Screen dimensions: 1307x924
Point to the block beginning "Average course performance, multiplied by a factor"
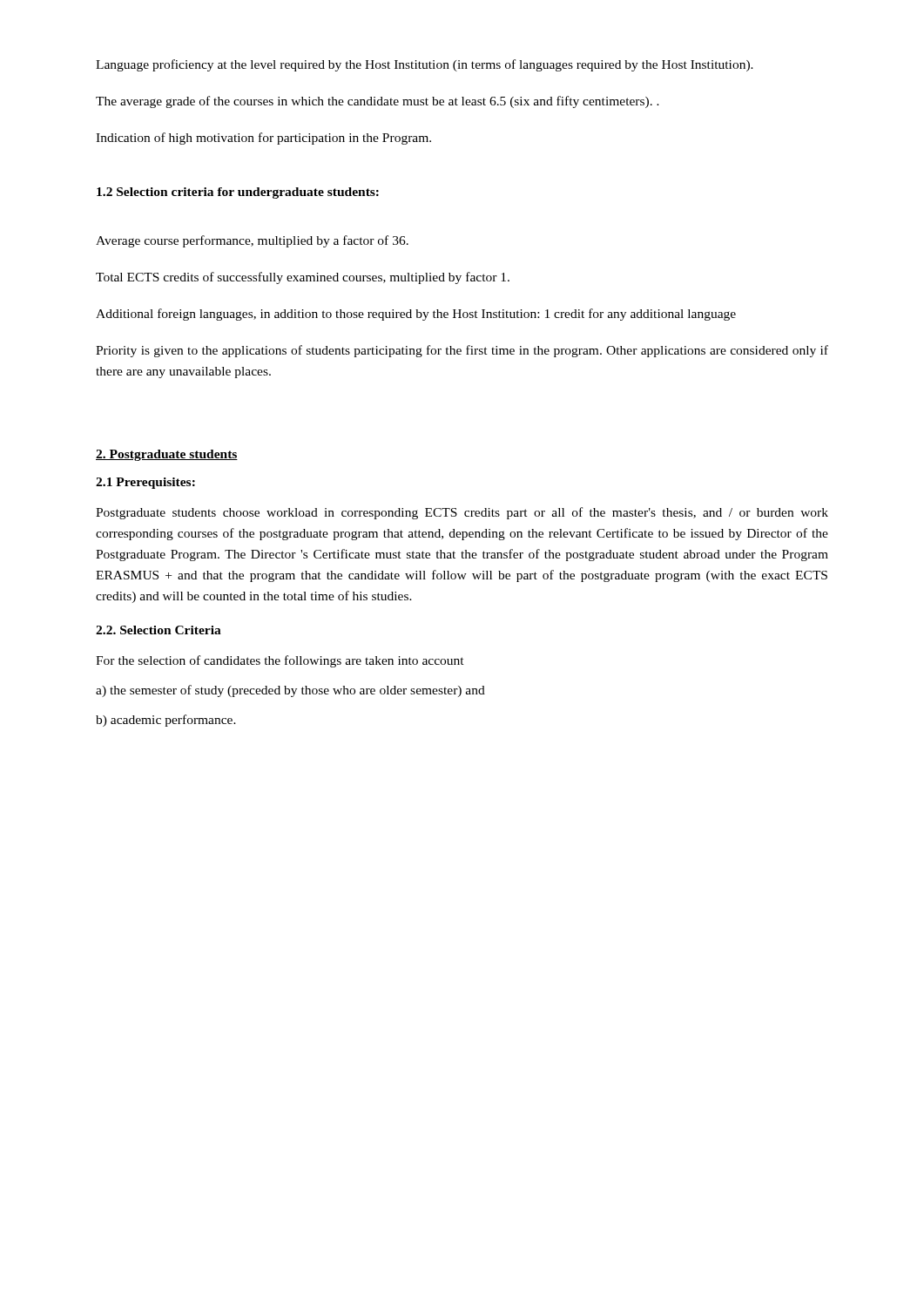coord(252,240)
